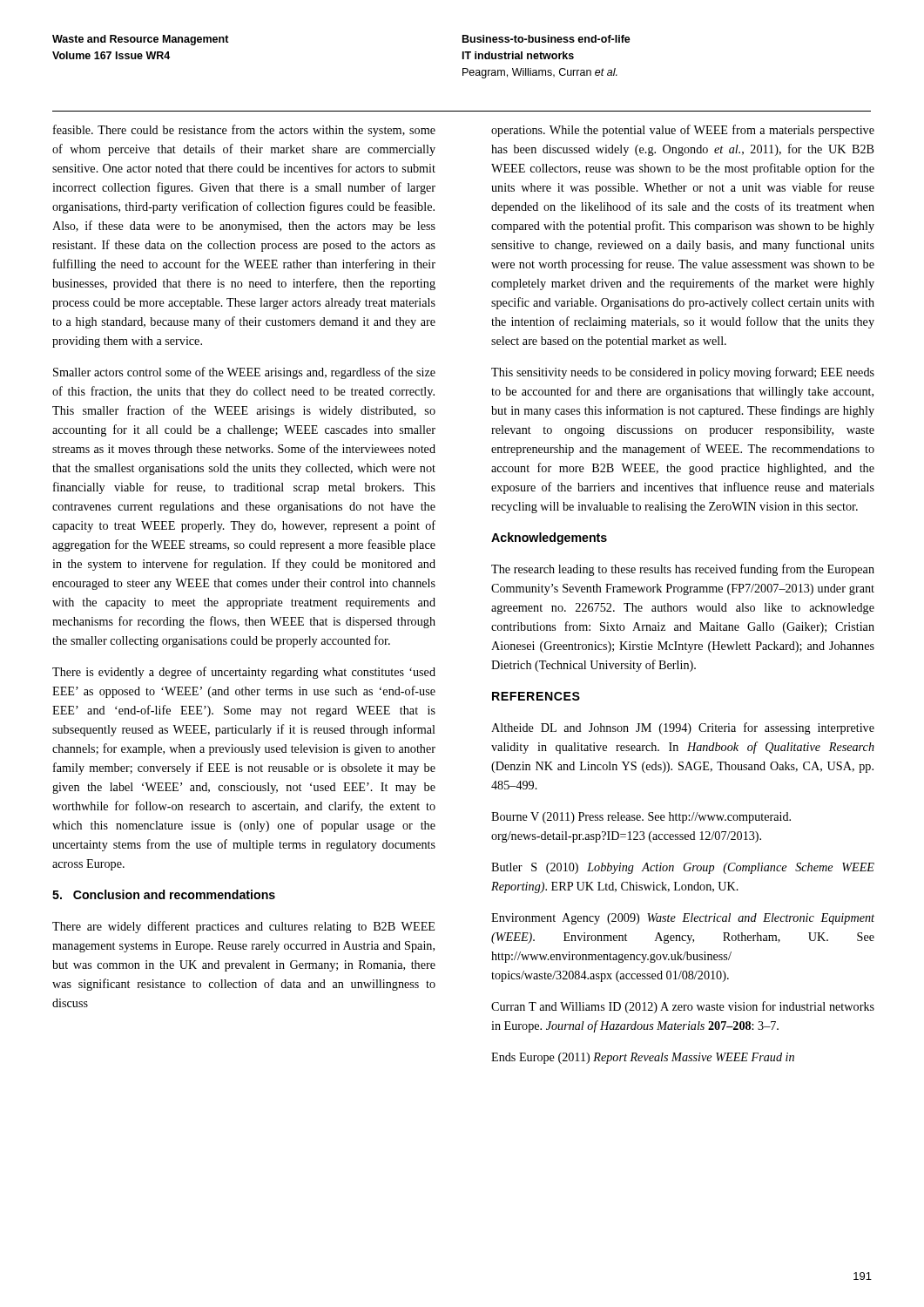The width and height of the screenshot is (924, 1307).
Task: Point to the passage starting "operations. While the potential value of WEEE from"
Action: 683,235
